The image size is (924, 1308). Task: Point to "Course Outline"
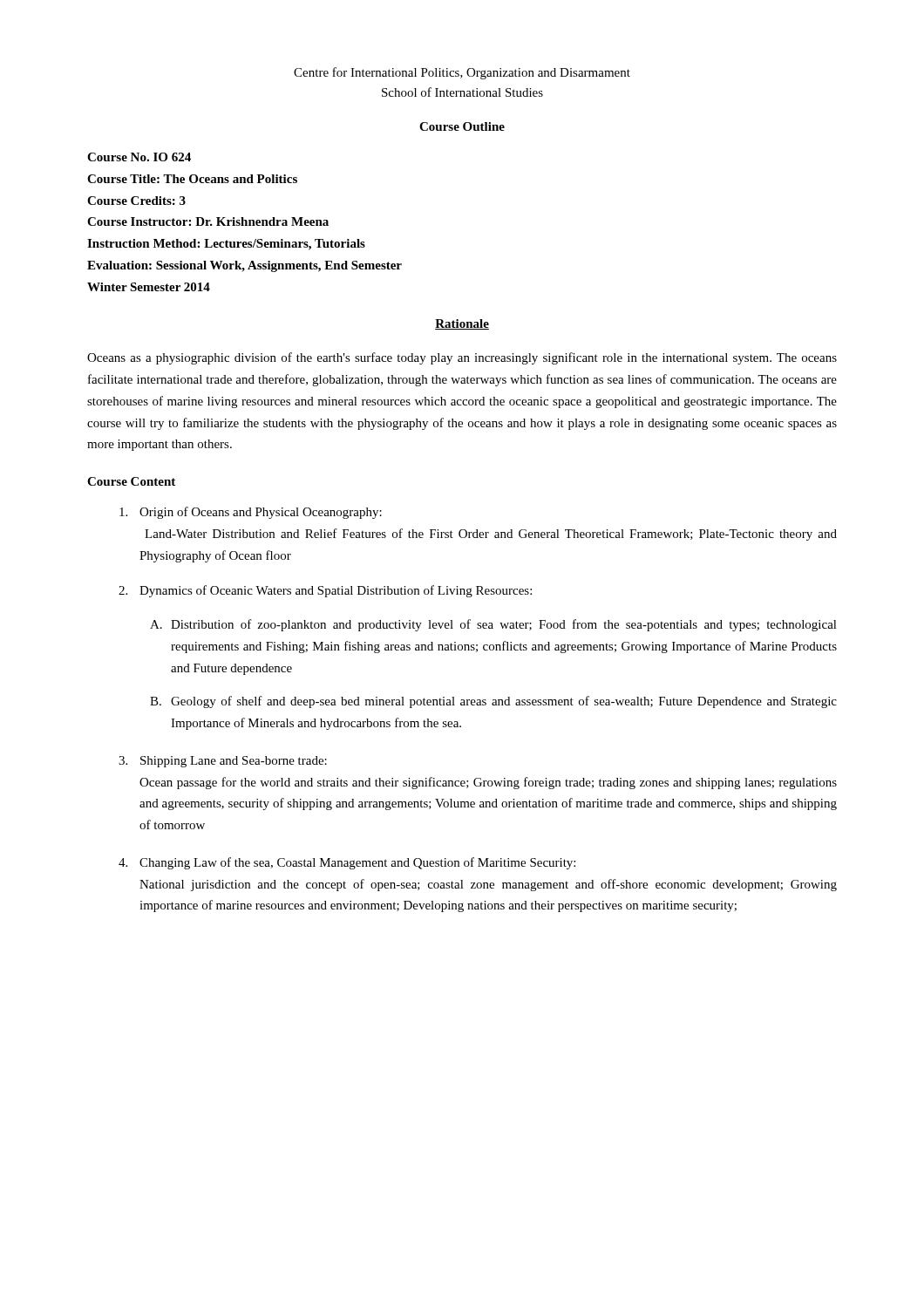462,126
